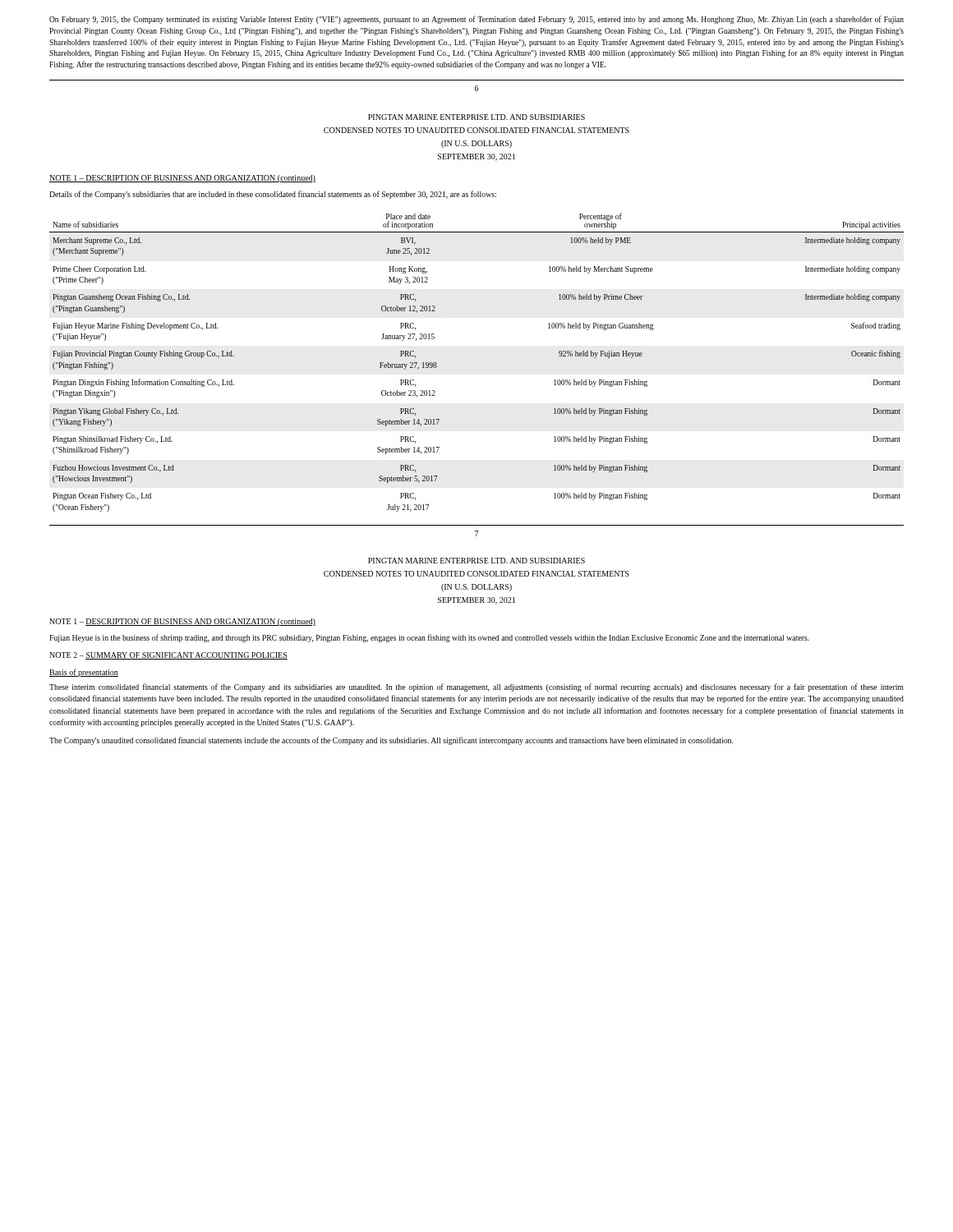Locate the element starting "NOTE 2 – SUMMARY OF SIGNIFICANT"

click(x=168, y=655)
